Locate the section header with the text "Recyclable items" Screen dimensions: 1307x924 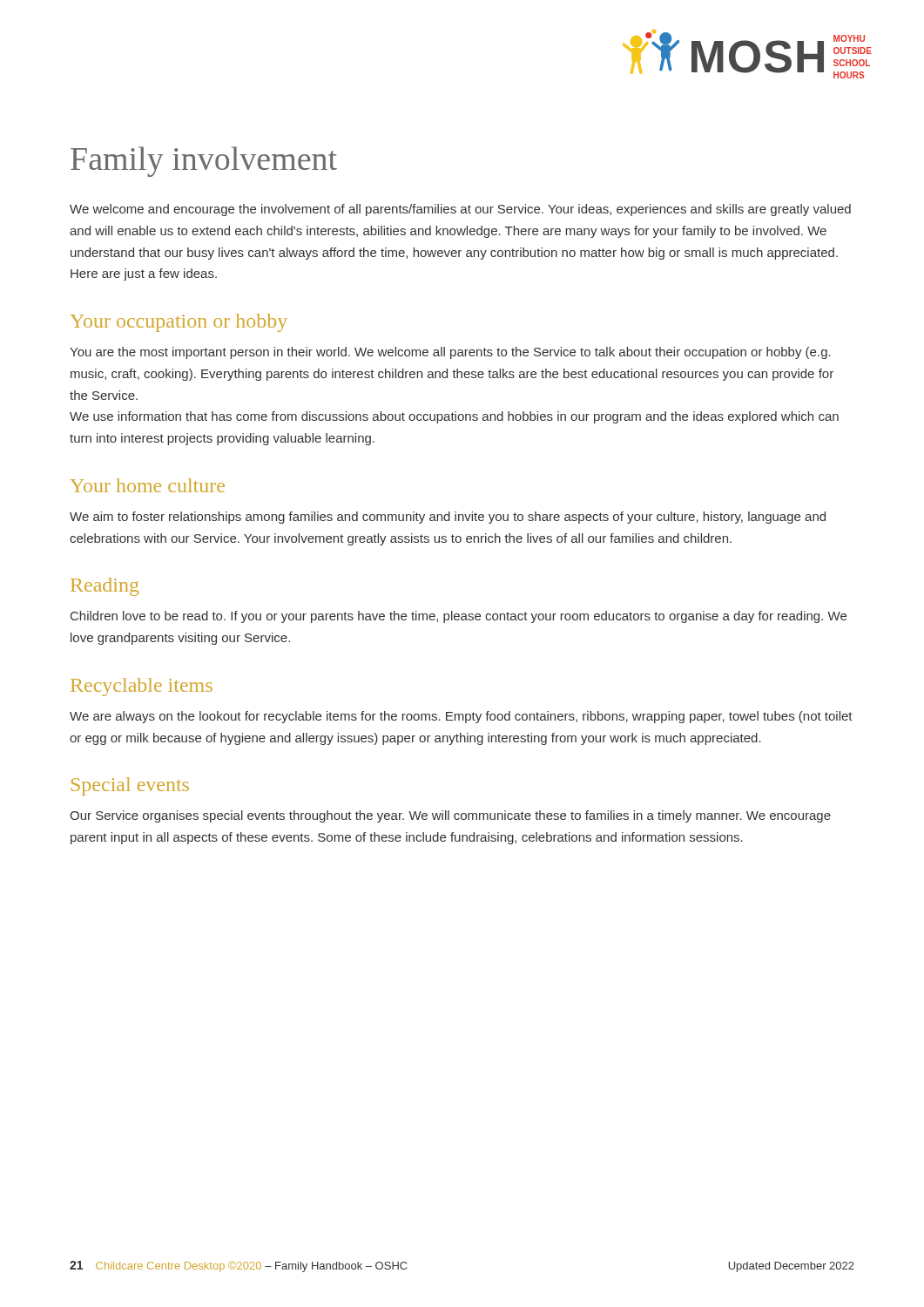[142, 687]
